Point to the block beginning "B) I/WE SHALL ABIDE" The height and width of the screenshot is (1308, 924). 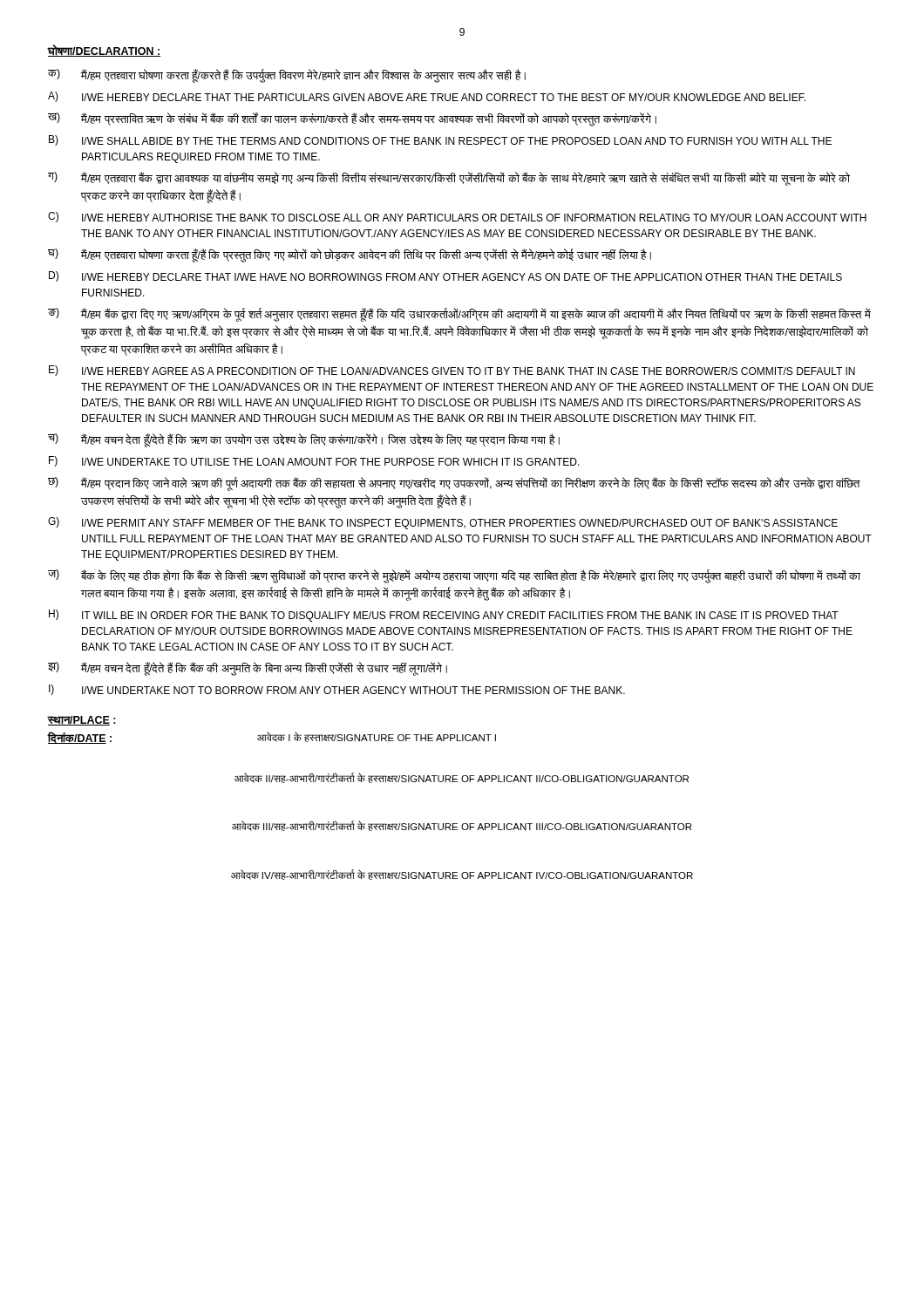(x=462, y=149)
